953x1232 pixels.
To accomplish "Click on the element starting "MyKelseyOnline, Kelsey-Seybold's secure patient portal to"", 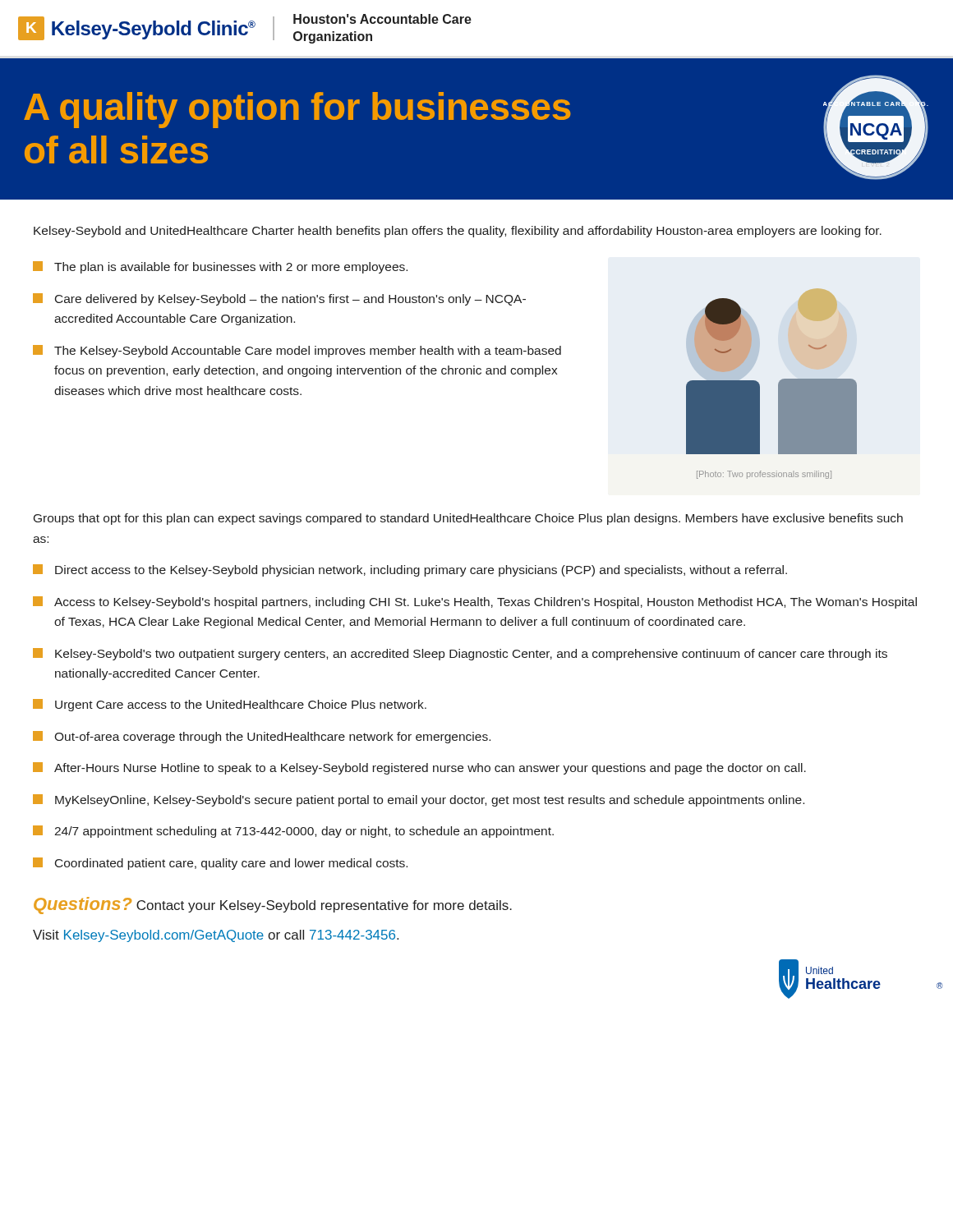I will coord(419,800).
